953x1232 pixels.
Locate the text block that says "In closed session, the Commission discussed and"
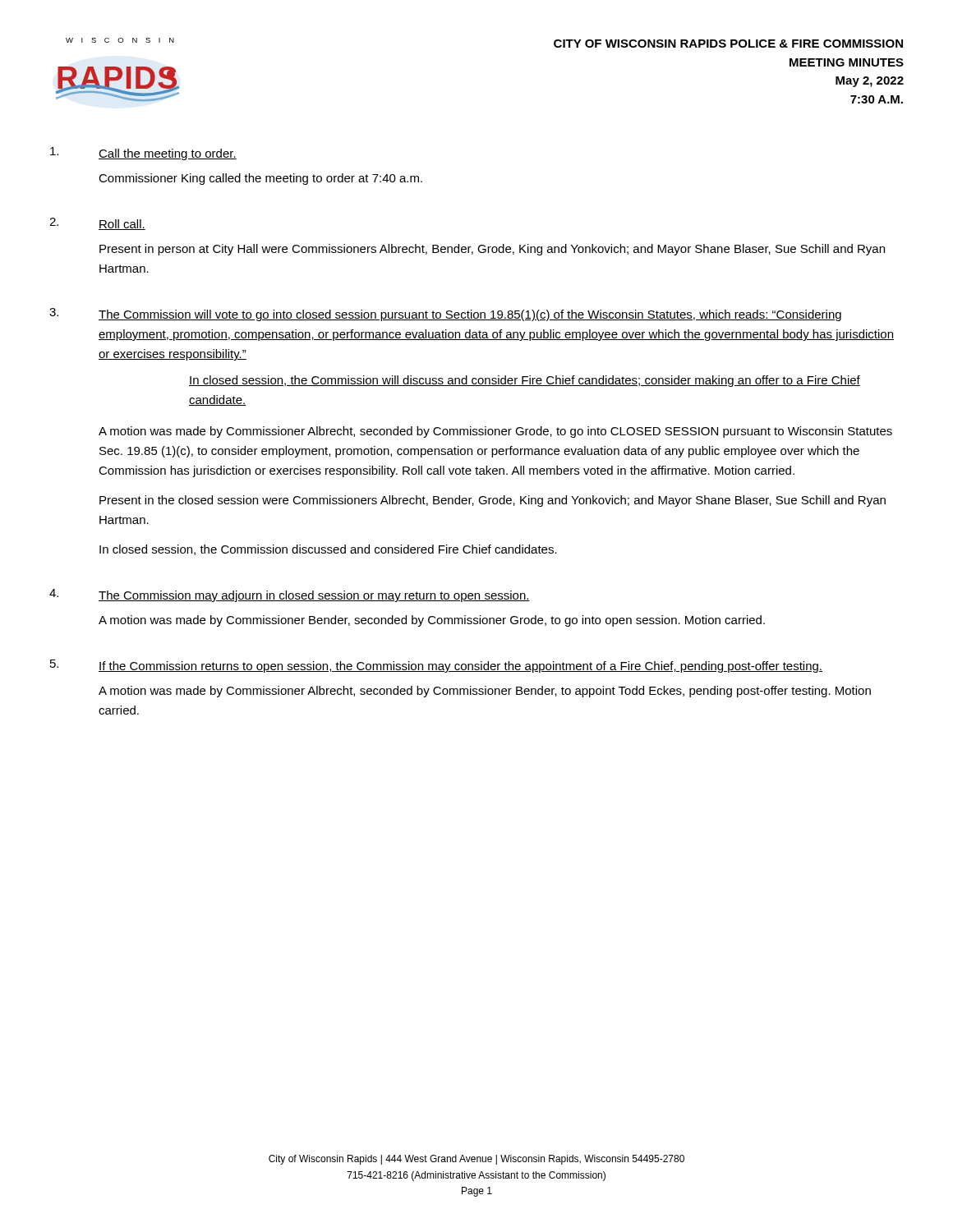coord(328,549)
